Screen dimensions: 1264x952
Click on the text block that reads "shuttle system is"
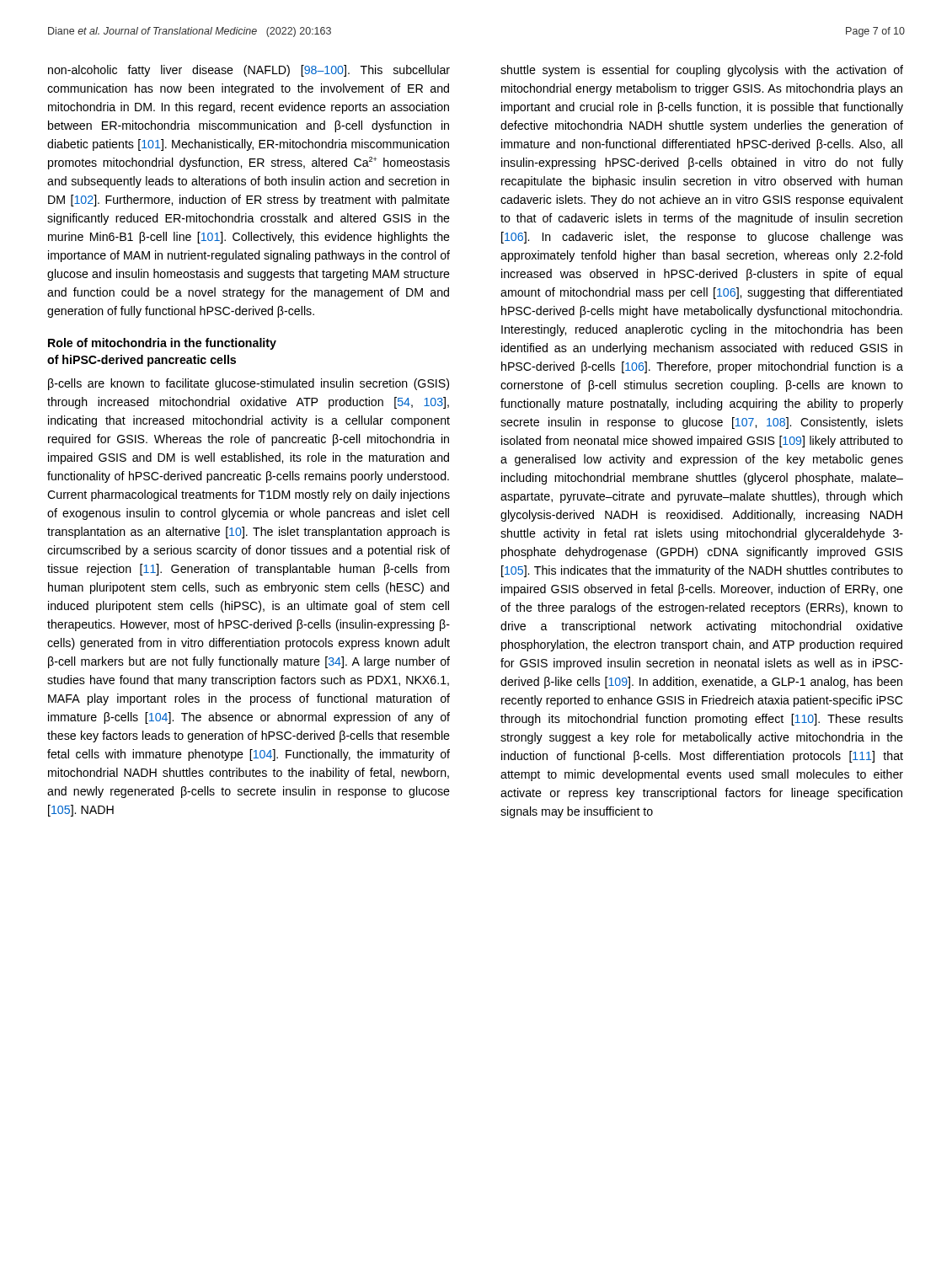(x=702, y=441)
